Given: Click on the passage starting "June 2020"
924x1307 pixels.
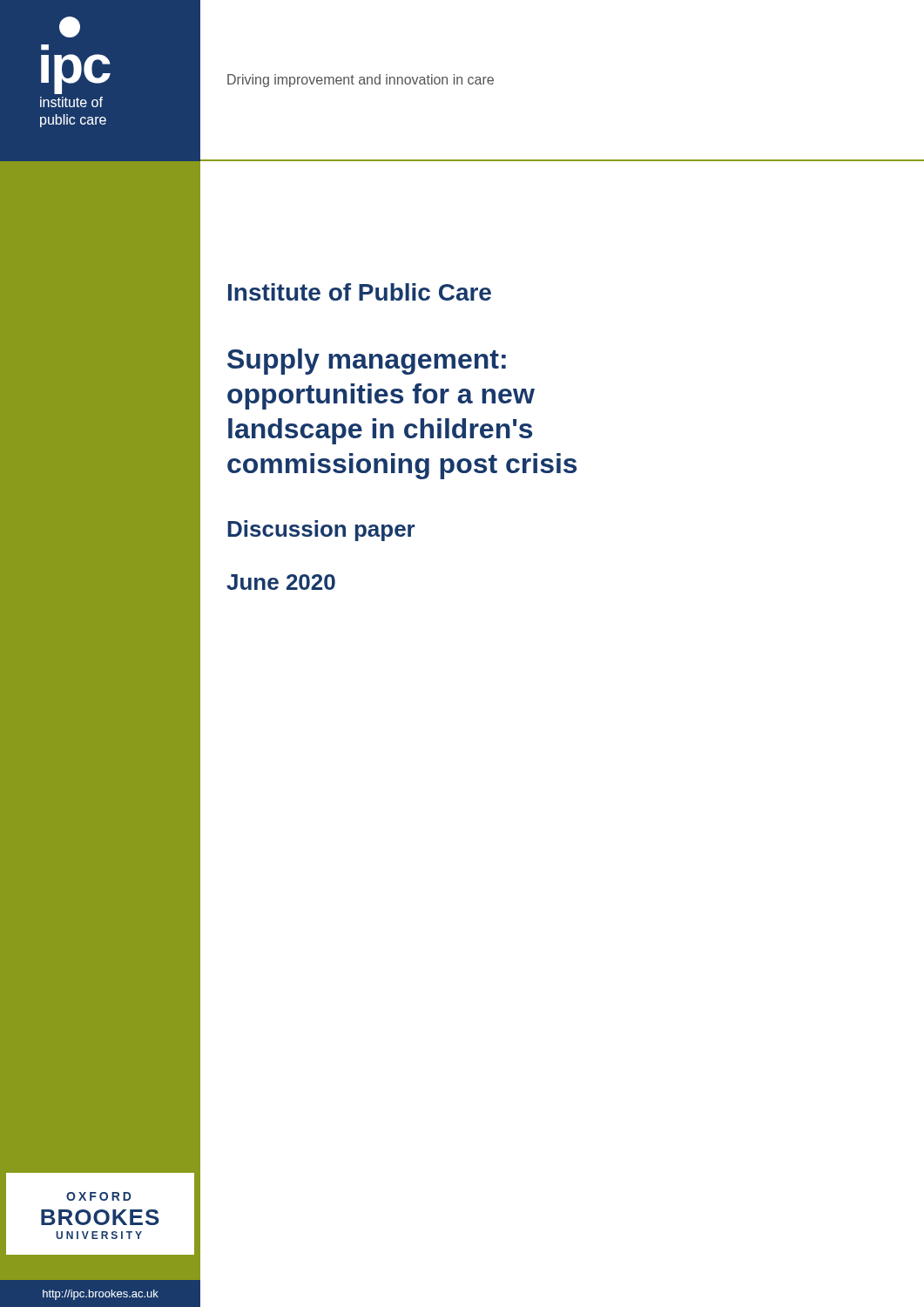Looking at the screenshot, I should pos(281,582).
